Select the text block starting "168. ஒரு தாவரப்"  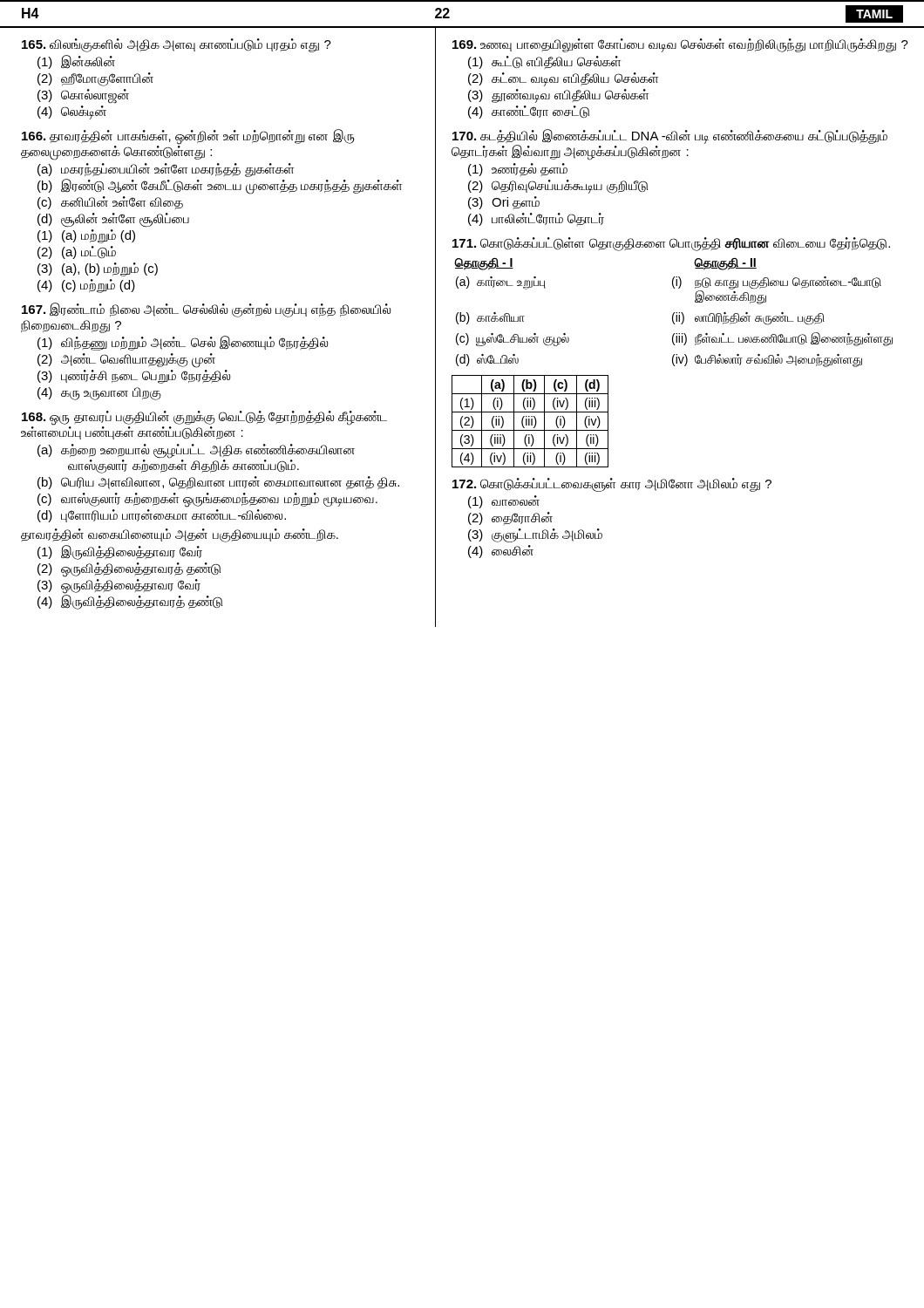click(220, 509)
